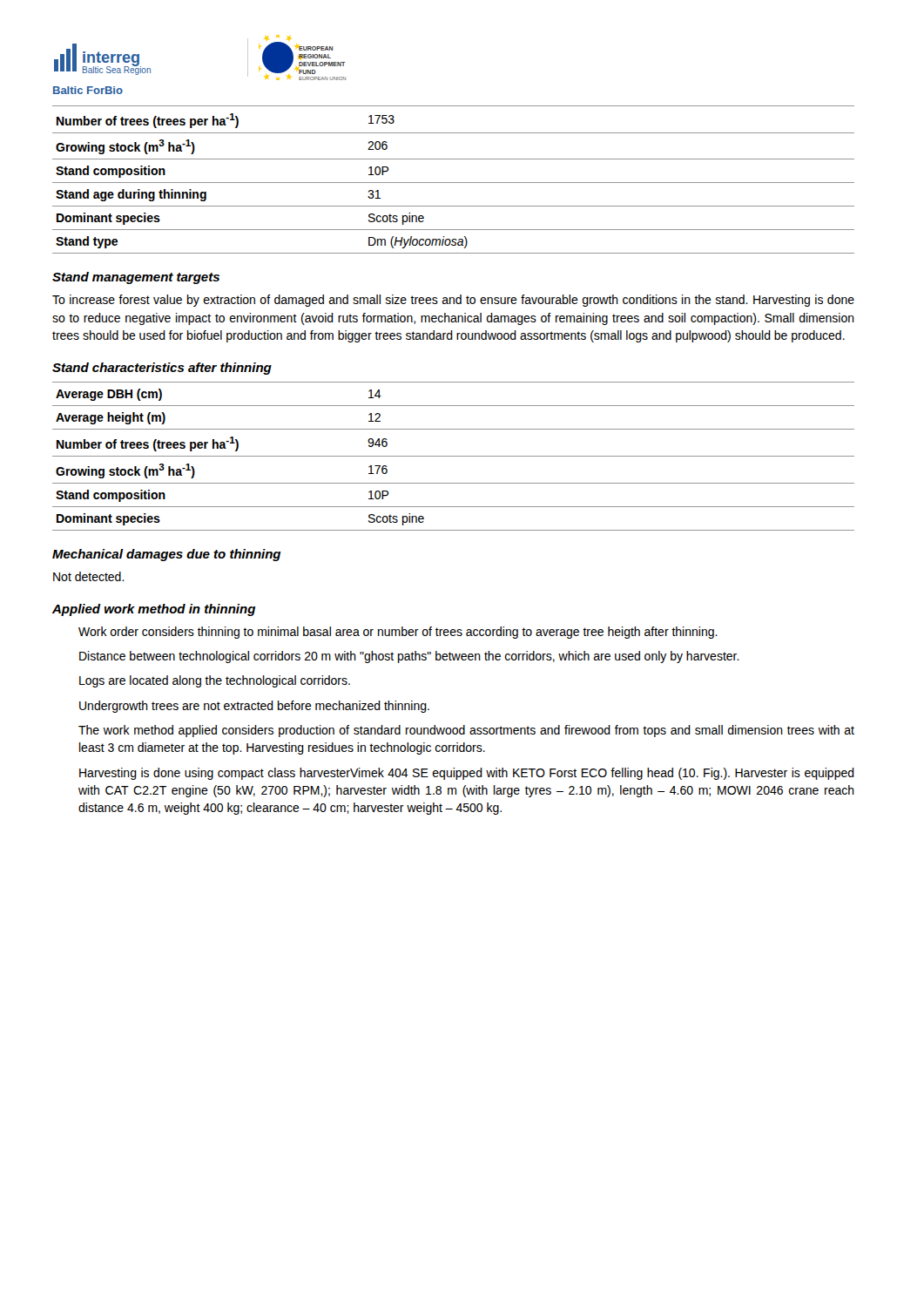Click on the text block that says "Distance between technological corridors 20"
Image resolution: width=924 pixels, height=1307 pixels.
409,656
